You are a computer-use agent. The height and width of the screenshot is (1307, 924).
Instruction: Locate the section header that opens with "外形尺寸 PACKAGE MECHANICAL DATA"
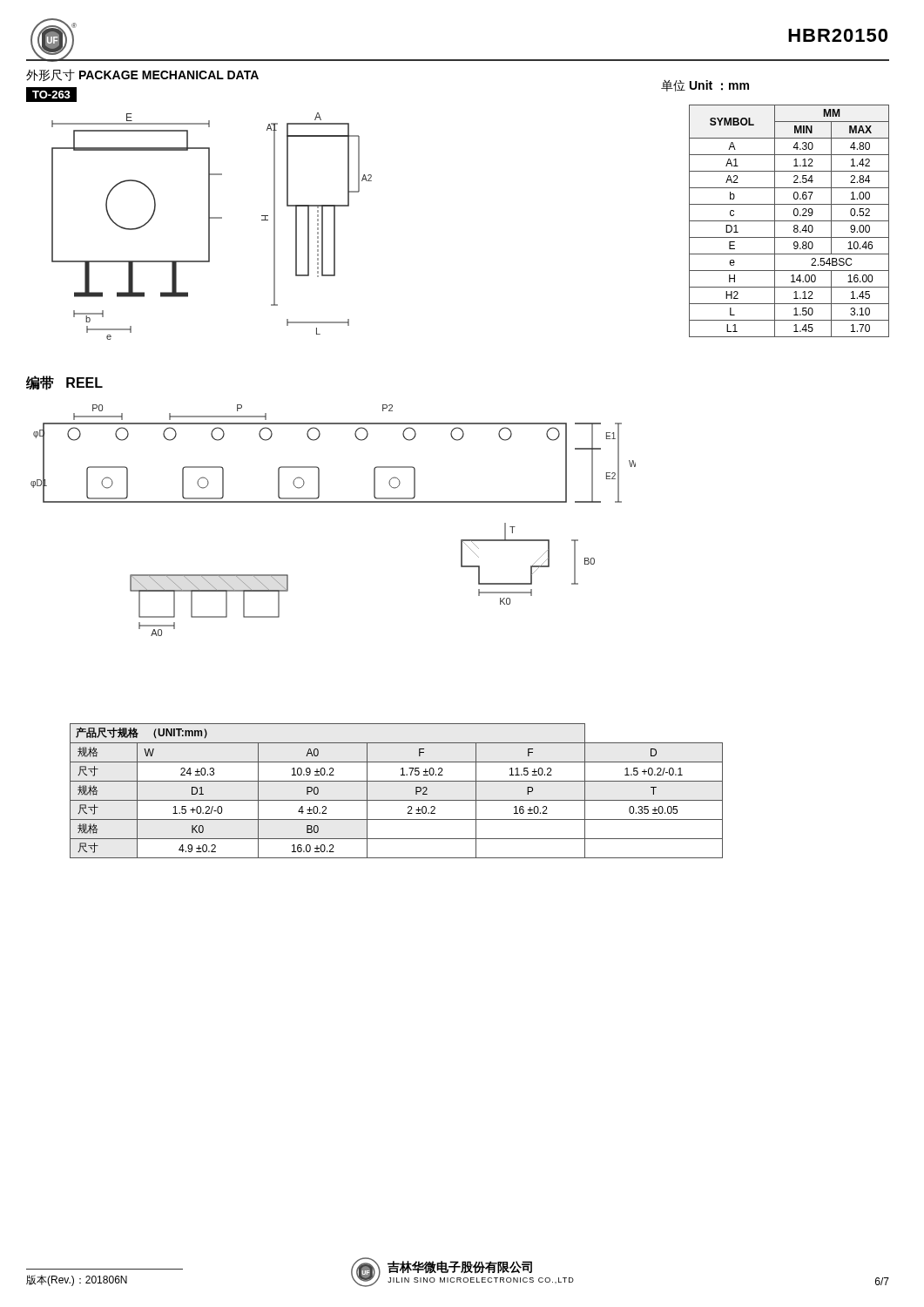click(143, 85)
